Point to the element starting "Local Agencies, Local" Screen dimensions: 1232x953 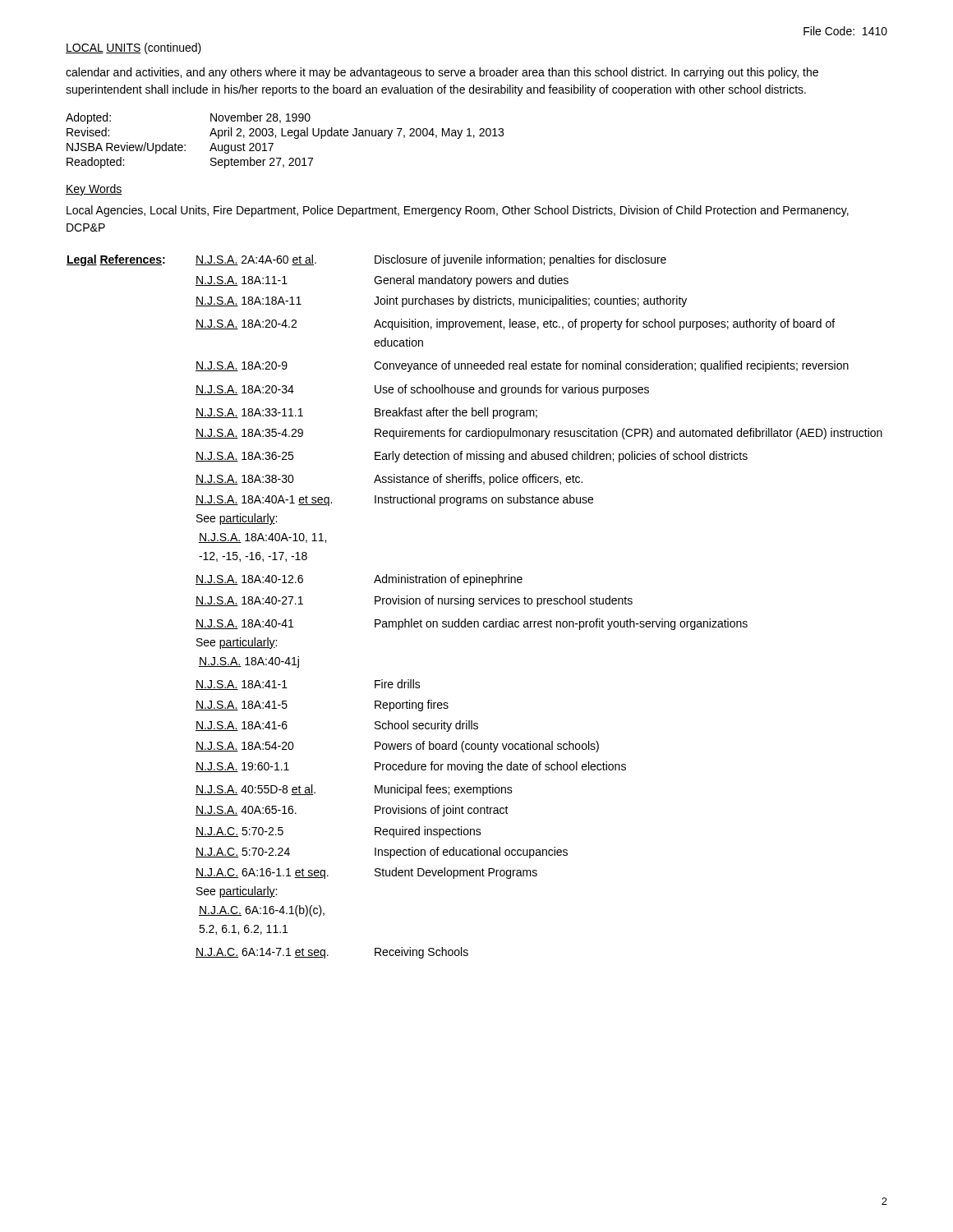point(457,219)
